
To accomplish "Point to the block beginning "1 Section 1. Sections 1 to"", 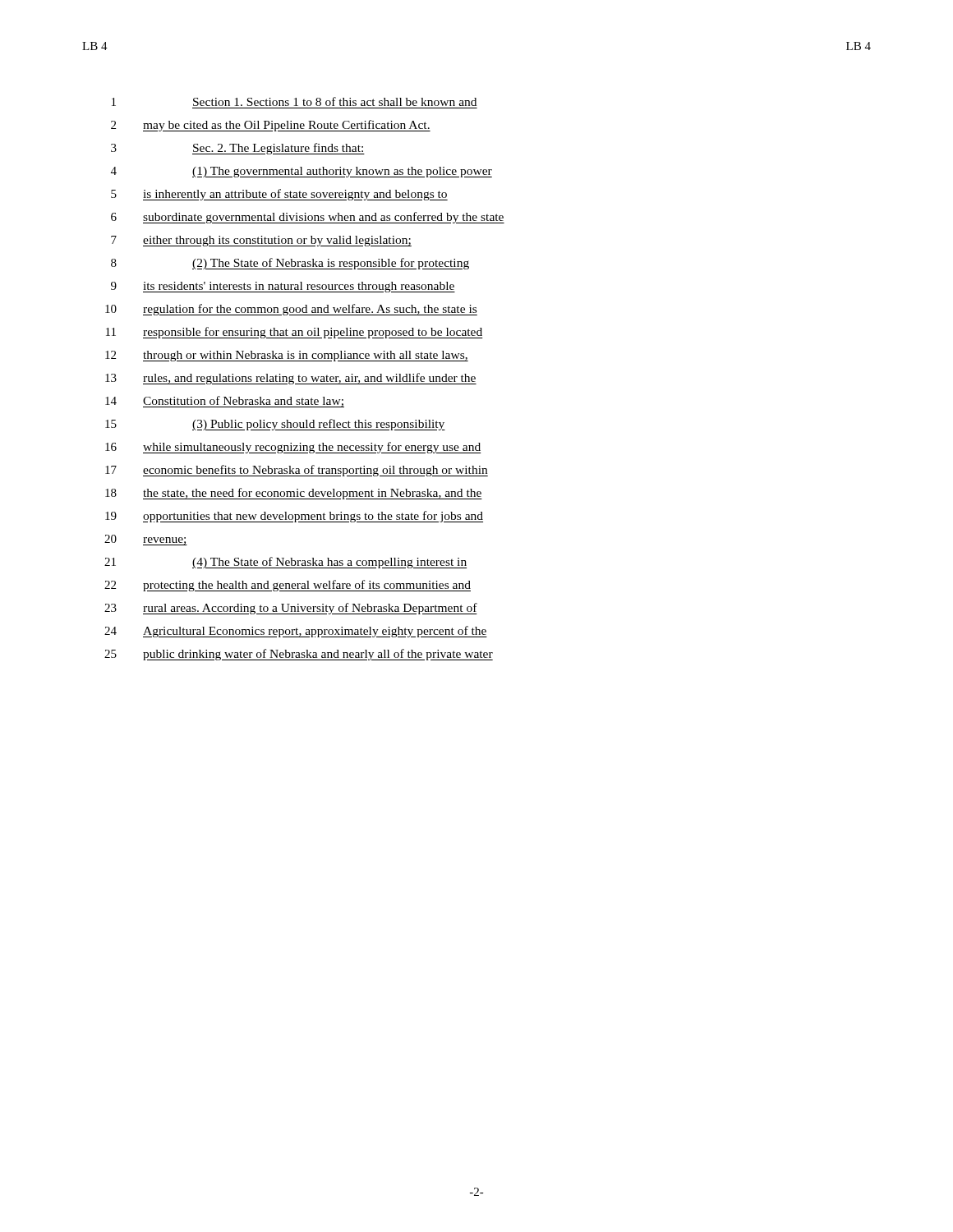I will pyautogui.click(x=476, y=102).
